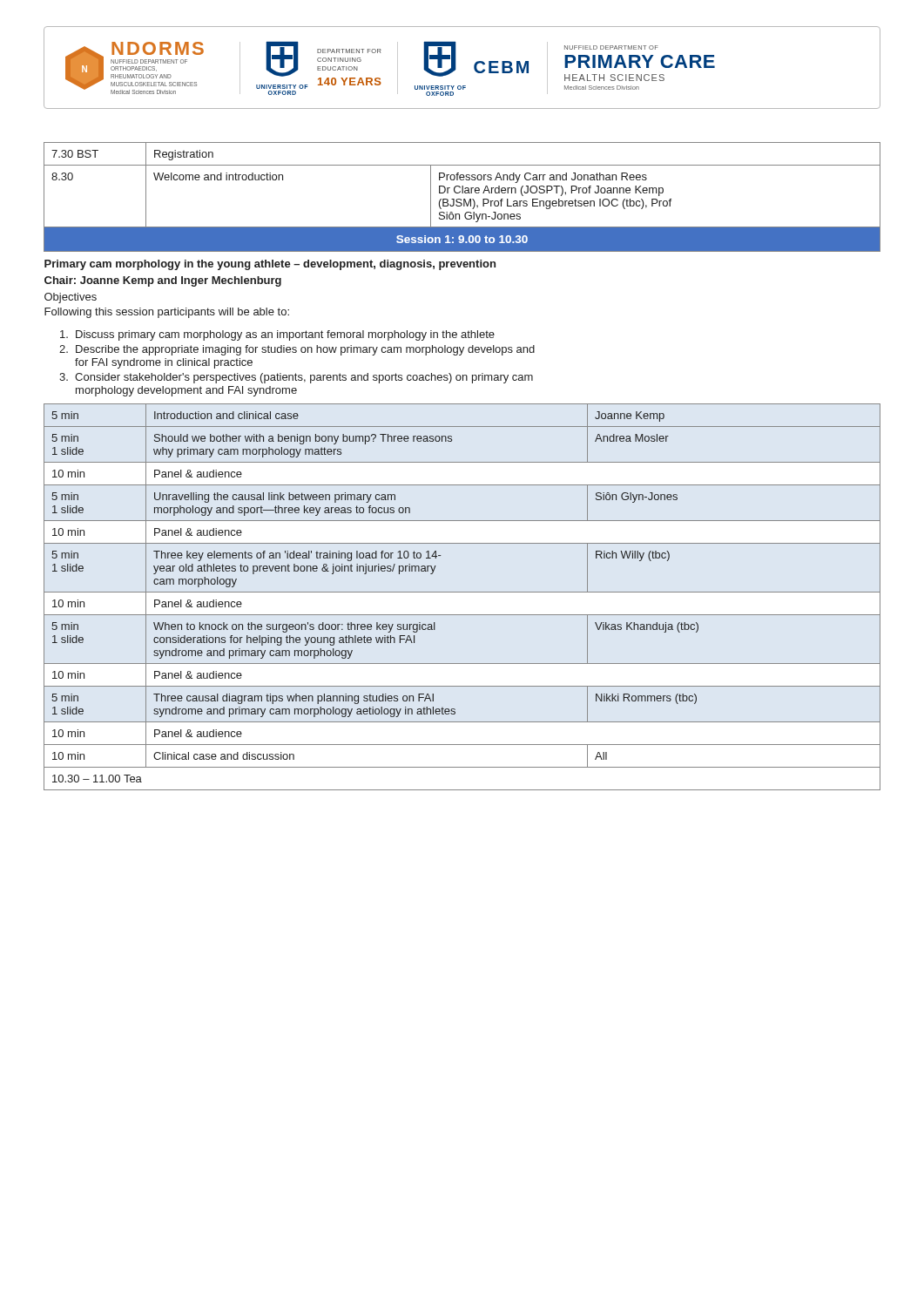Click on the list item containing "Discuss primary cam morphology"
This screenshot has height=1307, width=924.
277,334
